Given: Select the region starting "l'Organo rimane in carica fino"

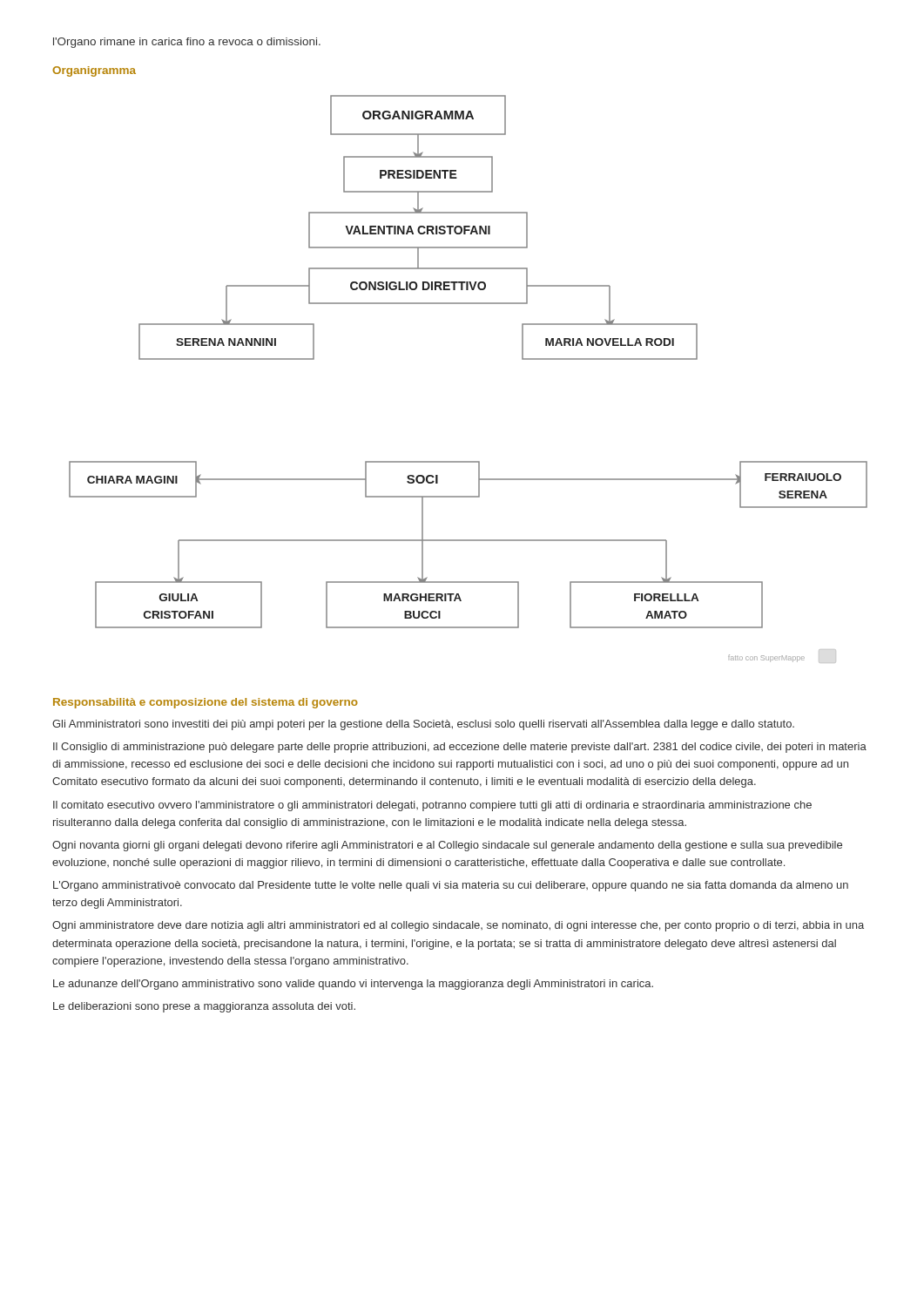Looking at the screenshot, I should [x=187, y=41].
